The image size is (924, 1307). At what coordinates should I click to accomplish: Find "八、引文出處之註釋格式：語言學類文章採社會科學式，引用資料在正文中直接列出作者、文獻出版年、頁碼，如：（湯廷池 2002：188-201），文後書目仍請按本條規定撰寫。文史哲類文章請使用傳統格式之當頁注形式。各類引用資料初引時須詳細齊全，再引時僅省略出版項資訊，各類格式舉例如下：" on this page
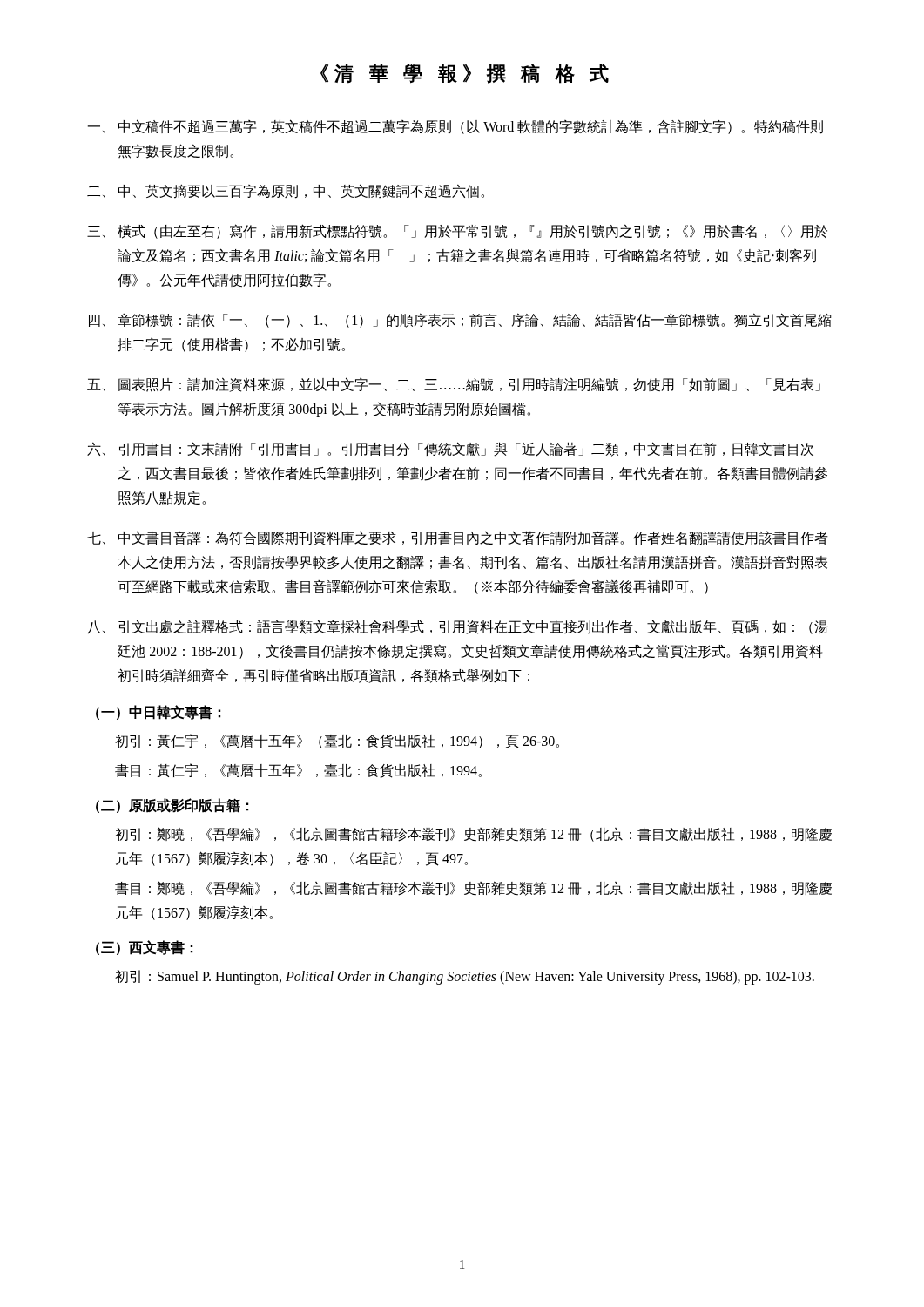461,652
